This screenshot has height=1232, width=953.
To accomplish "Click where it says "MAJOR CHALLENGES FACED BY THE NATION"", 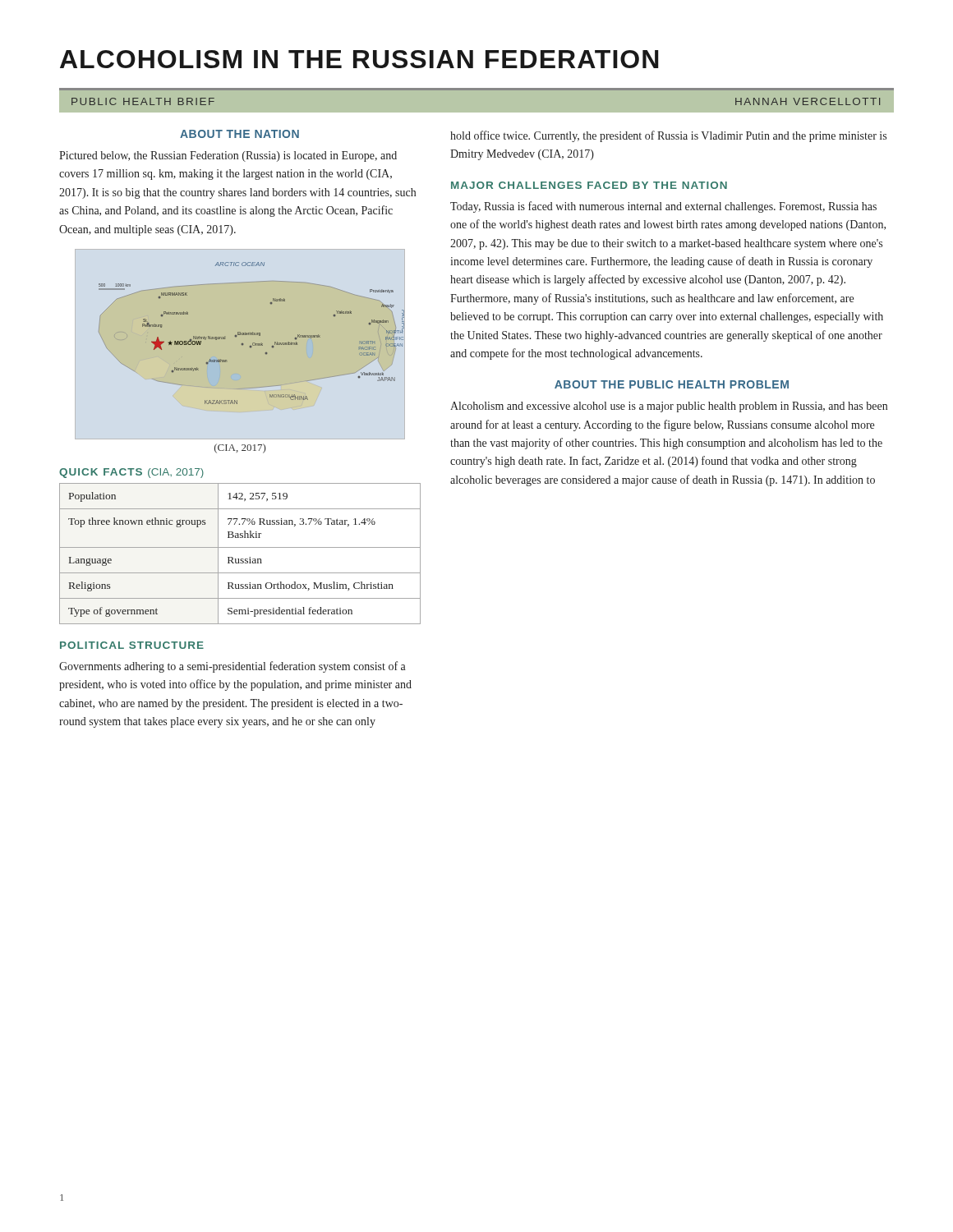I will coord(589,185).
